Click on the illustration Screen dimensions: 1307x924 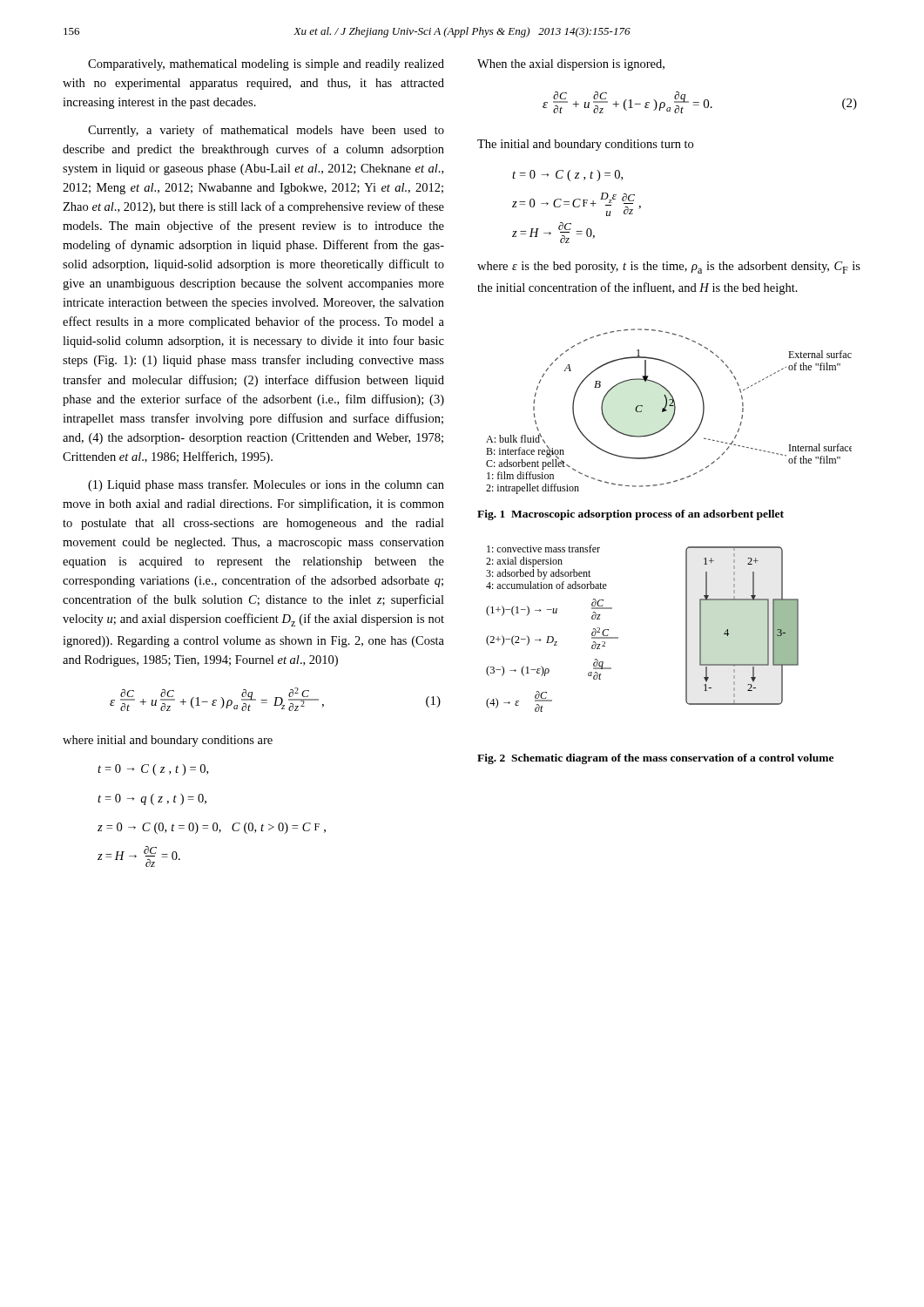[x=664, y=405]
